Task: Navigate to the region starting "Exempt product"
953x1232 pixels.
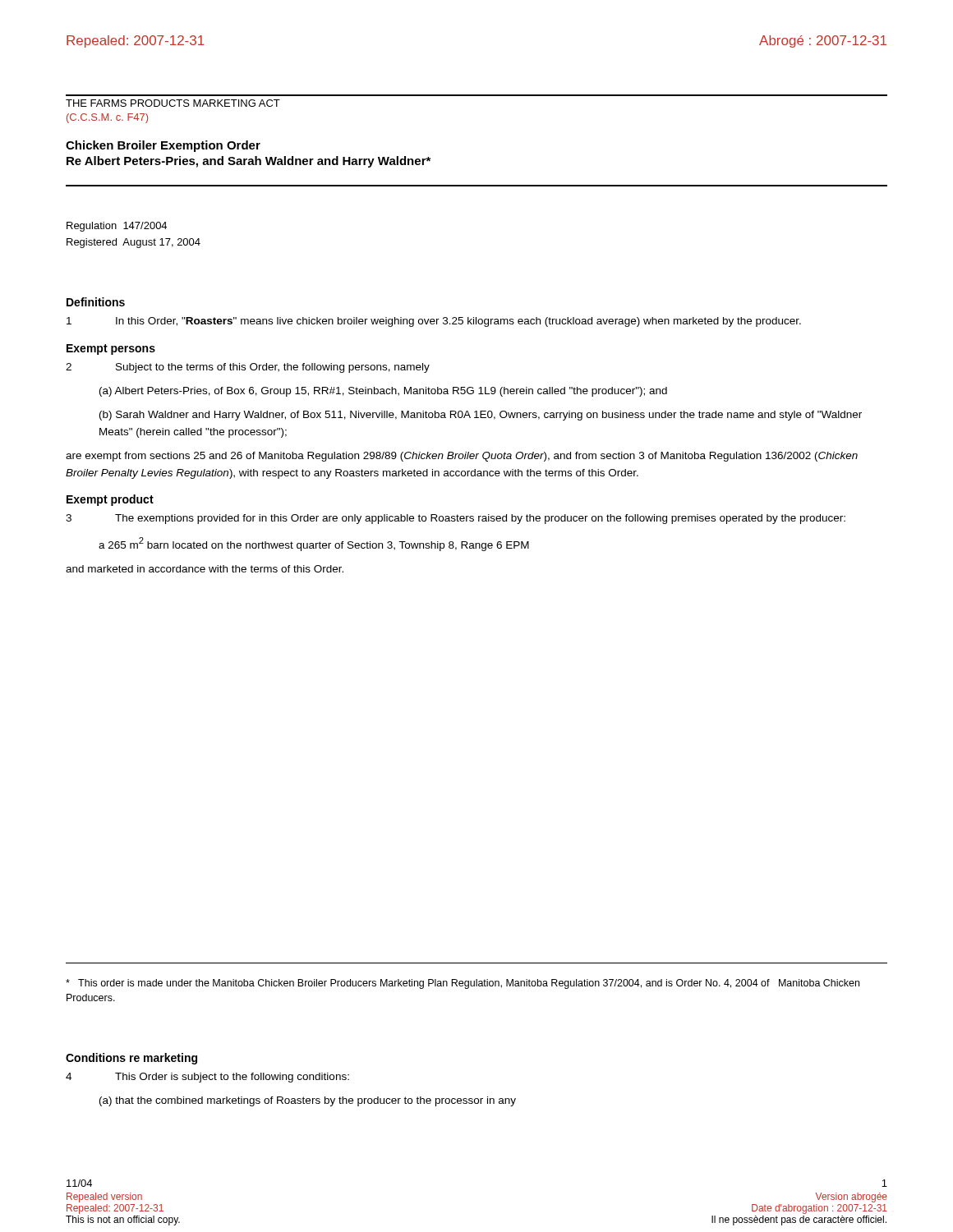Action: tap(109, 500)
